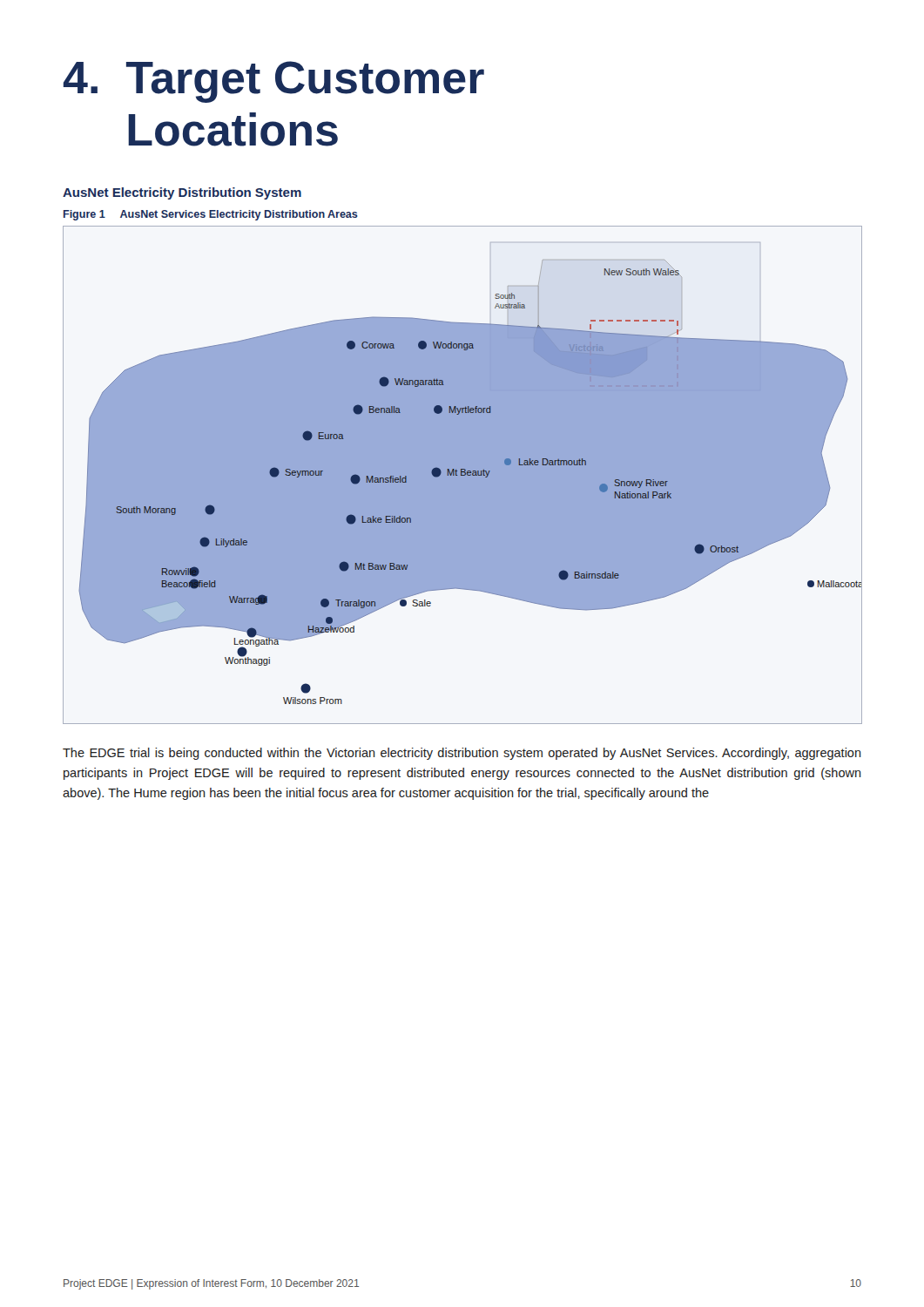Click on the title that reads "4. Target Customer Locations"
Image resolution: width=924 pixels, height=1307 pixels.
(x=274, y=104)
